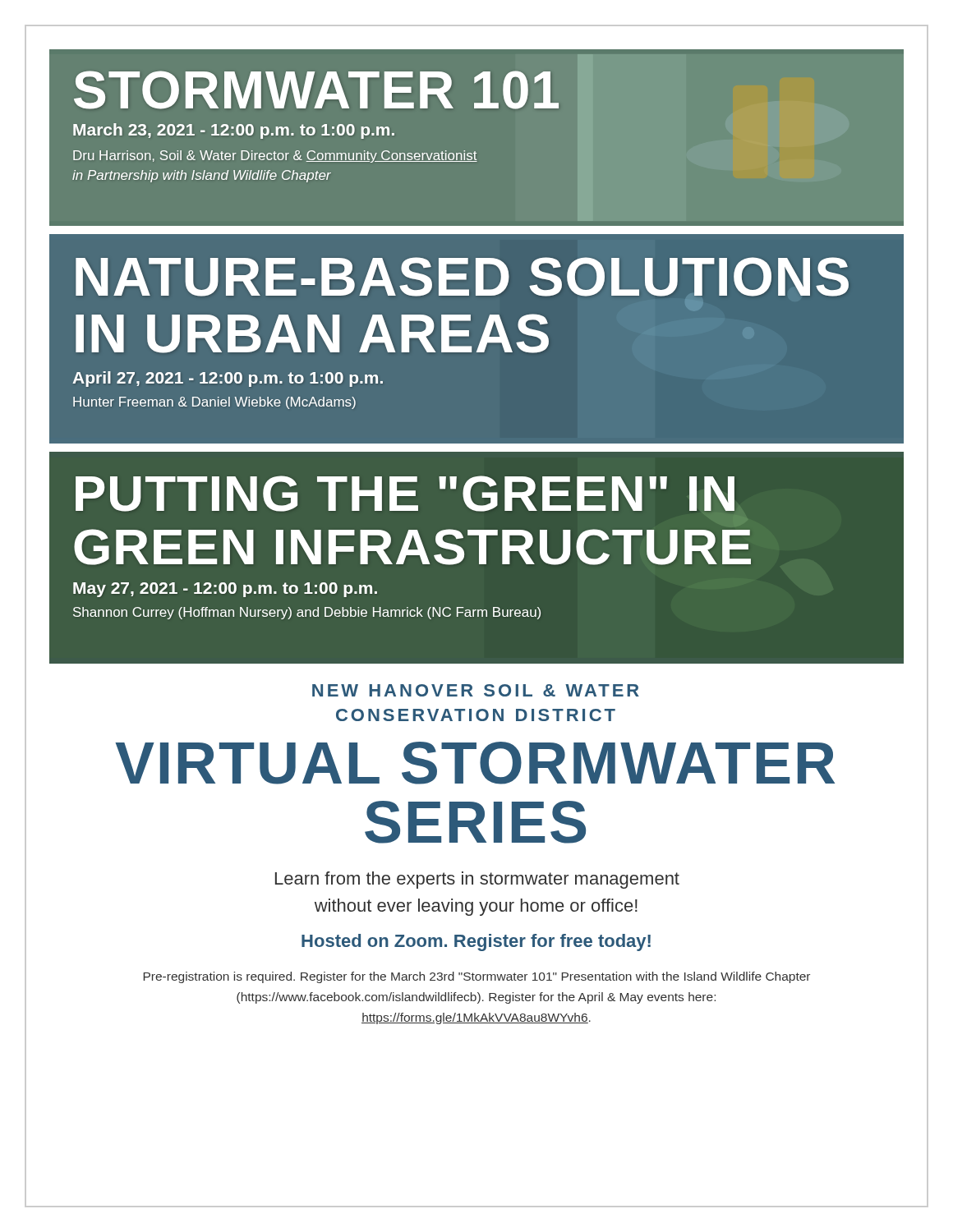
Task: Locate the text block containing "Pre-registration is required. Register for the March 23rd"
Action: [x=476, y=997]
